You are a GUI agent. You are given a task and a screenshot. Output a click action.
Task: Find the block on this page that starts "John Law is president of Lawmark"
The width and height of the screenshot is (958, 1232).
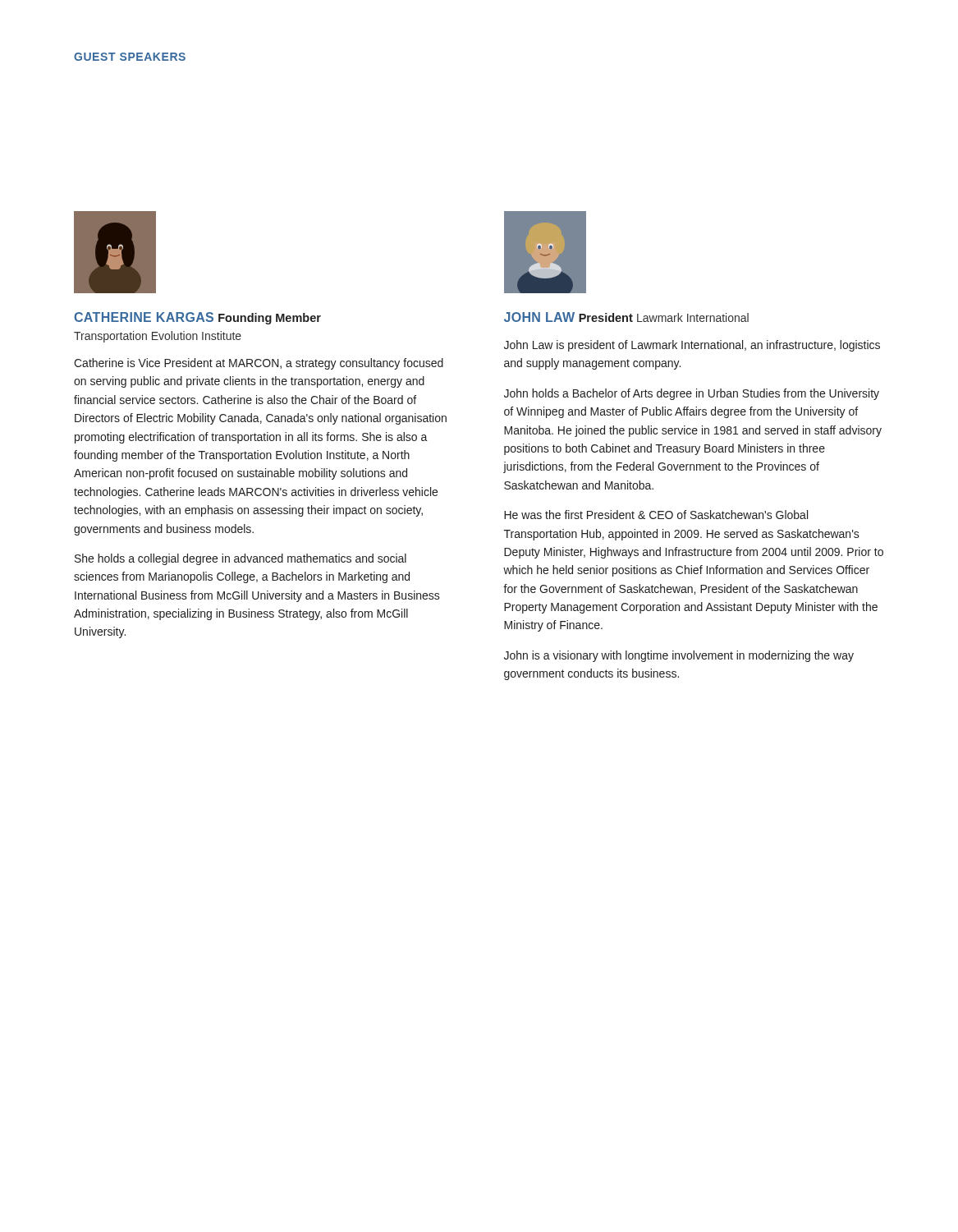click(694, 354)
